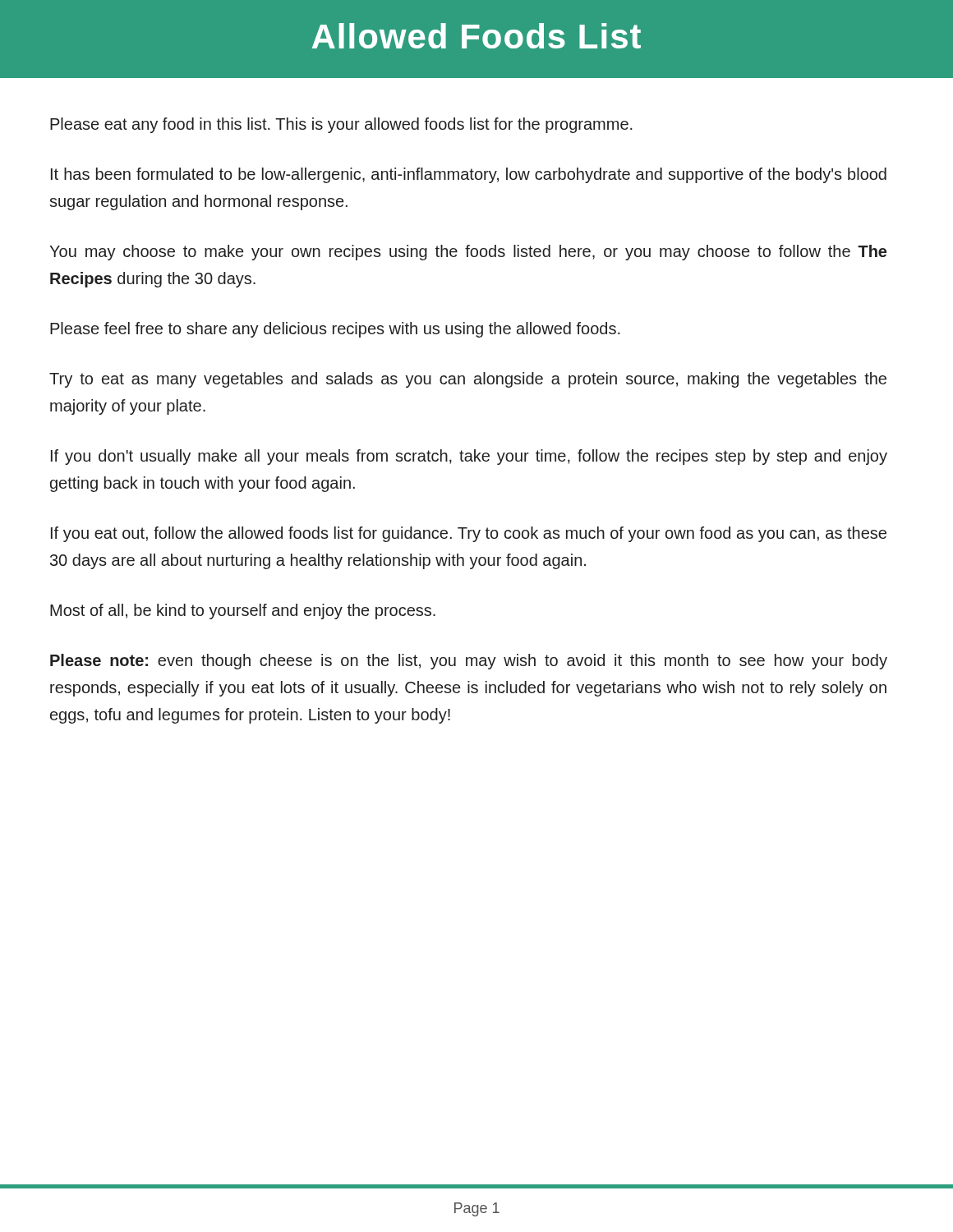
Task: Point to the block beginning "Please feel free to share any delicious"
Action: coord(468,329)
